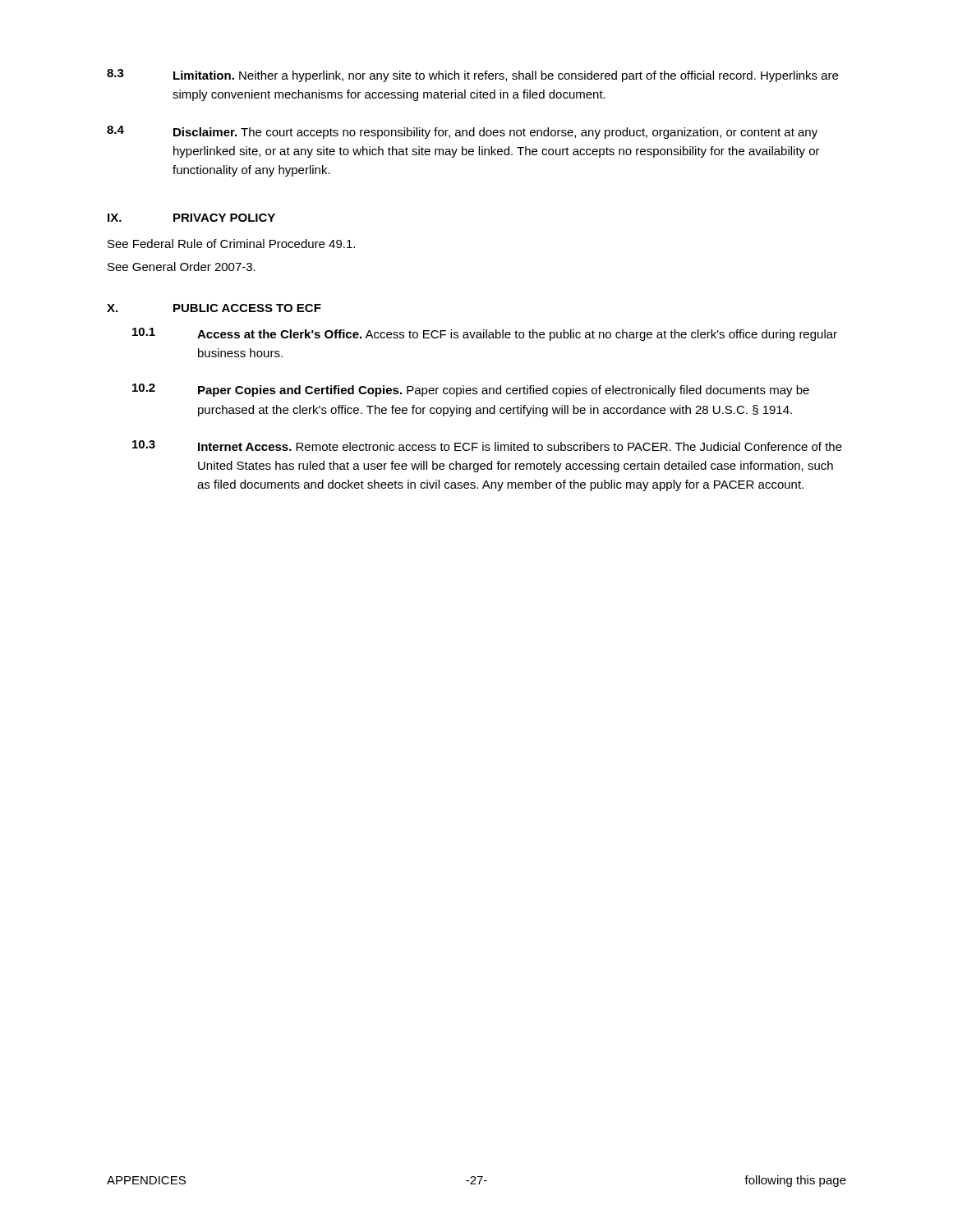Locate the region starting "See Federal Rule of Criminal Procedure 49.1. See"
Image resolution: width=953 pixels, height=1232 pixels.
coord(231,244)
